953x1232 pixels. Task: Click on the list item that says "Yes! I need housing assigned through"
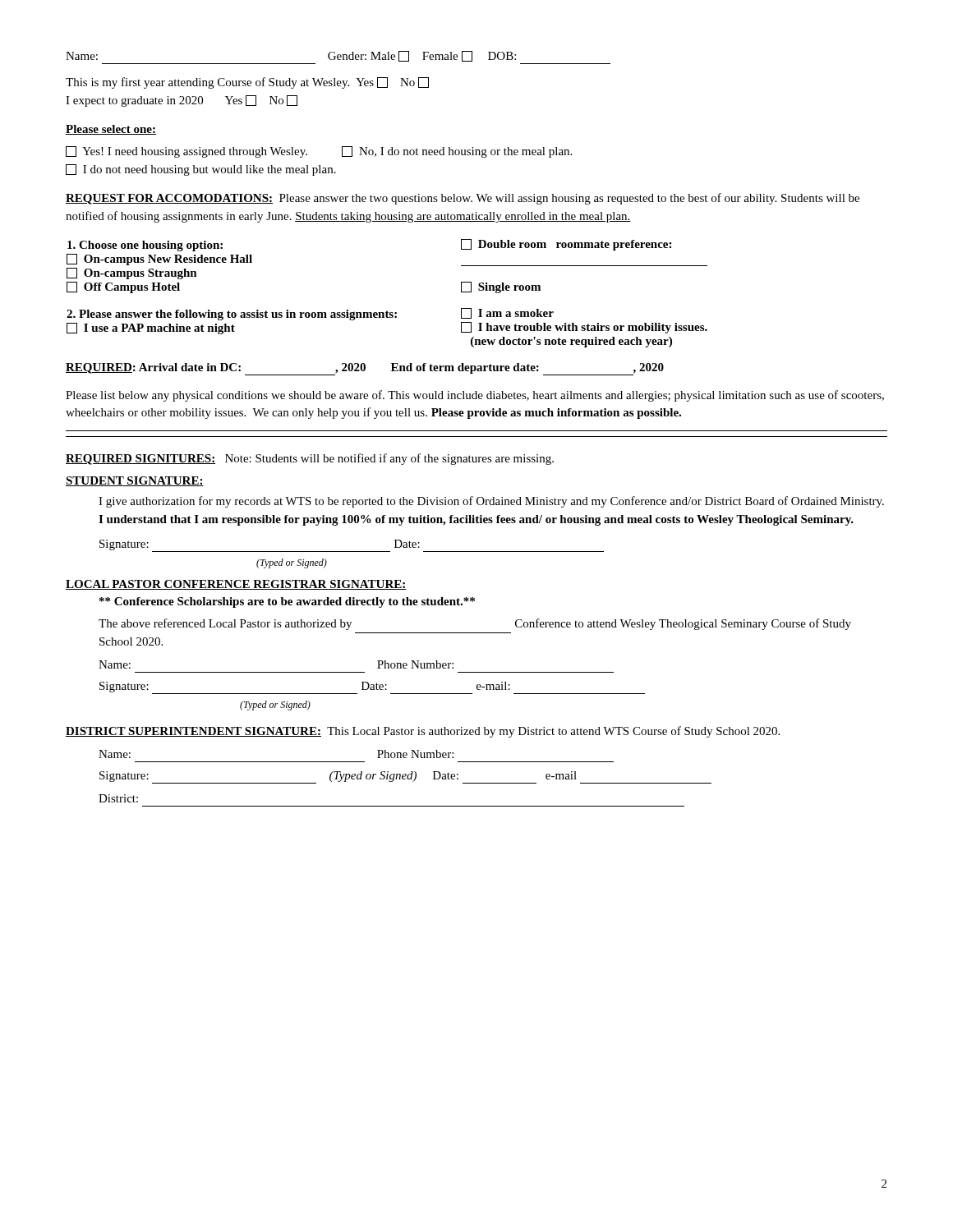click(x=185, y=152)
